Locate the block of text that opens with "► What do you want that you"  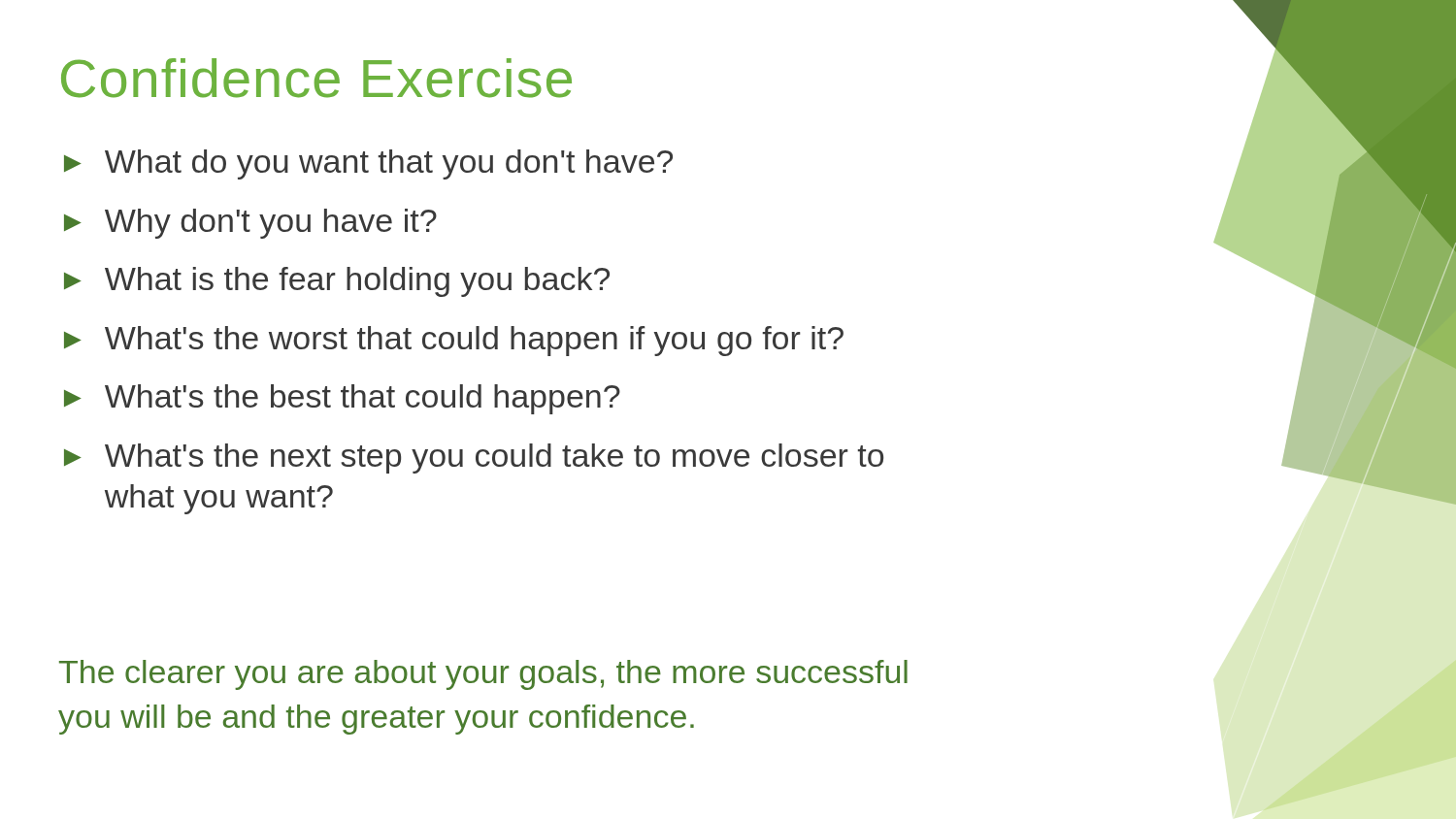(366, 161)
